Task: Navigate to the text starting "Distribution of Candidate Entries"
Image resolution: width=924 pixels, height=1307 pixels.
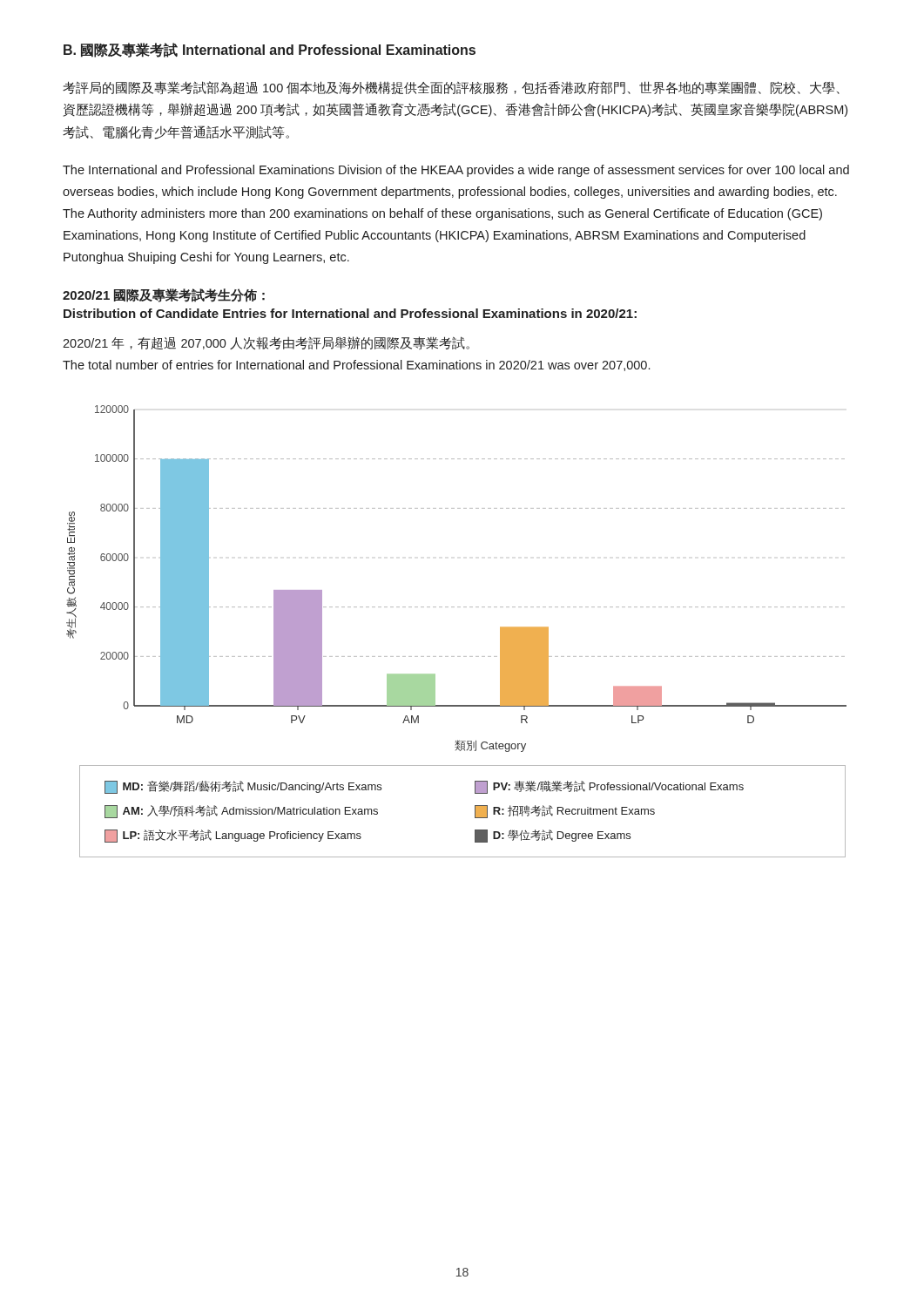Action: coord(350,313)
